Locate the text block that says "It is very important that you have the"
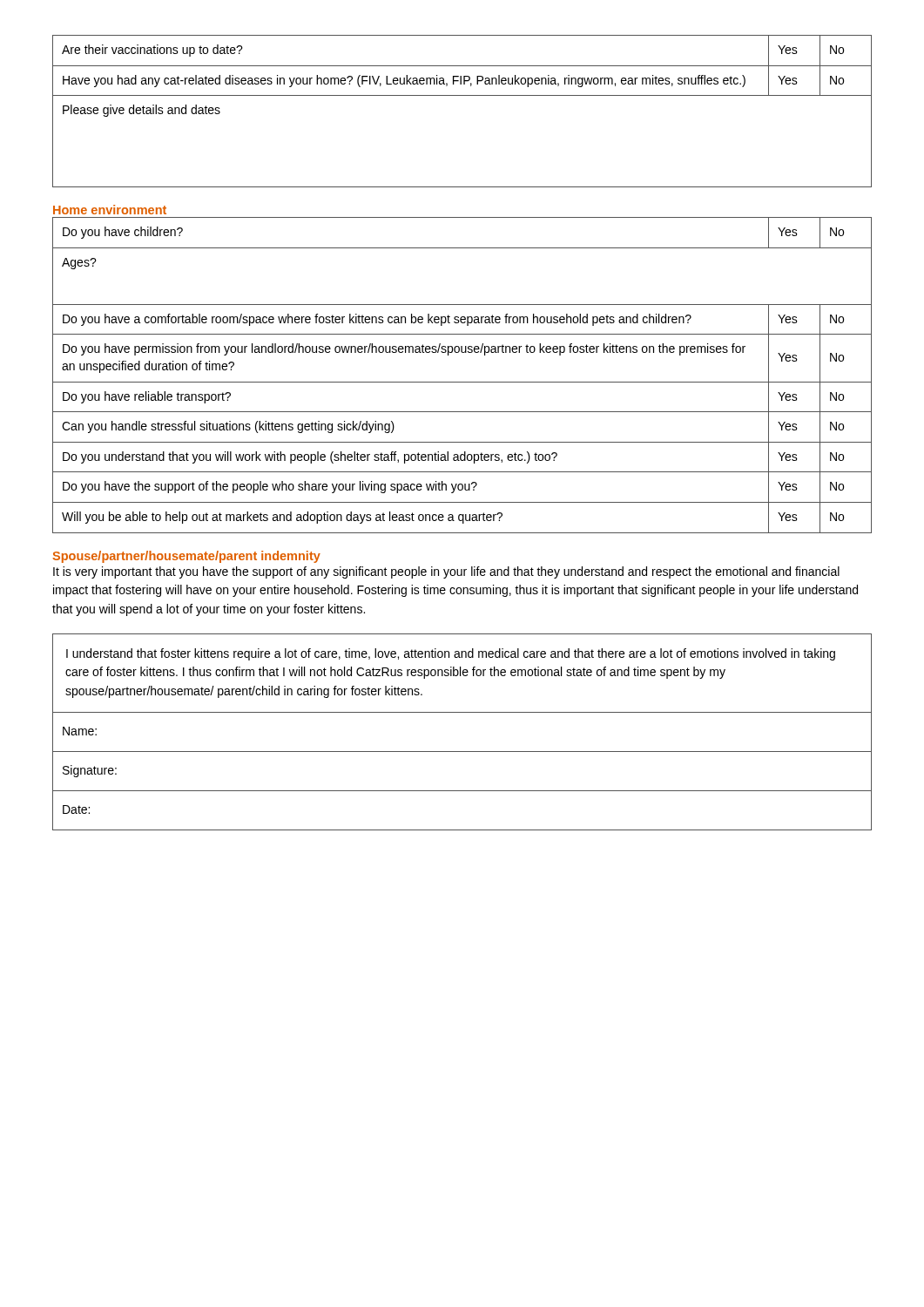This screenshot has height=1307, width=924. (x=456, y=590)
